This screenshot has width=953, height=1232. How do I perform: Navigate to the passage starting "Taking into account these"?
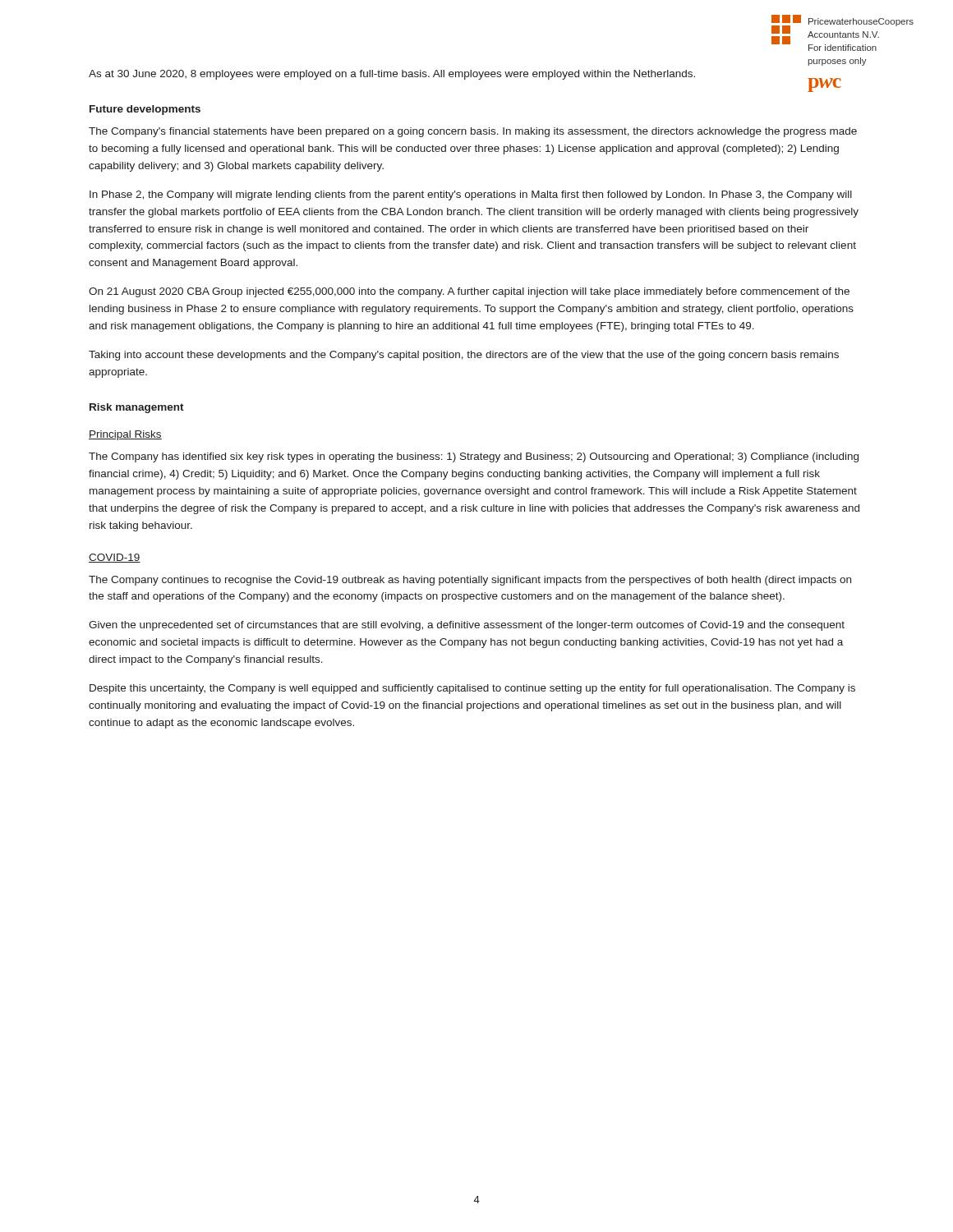pyautogui.click(x=464, y=363)
